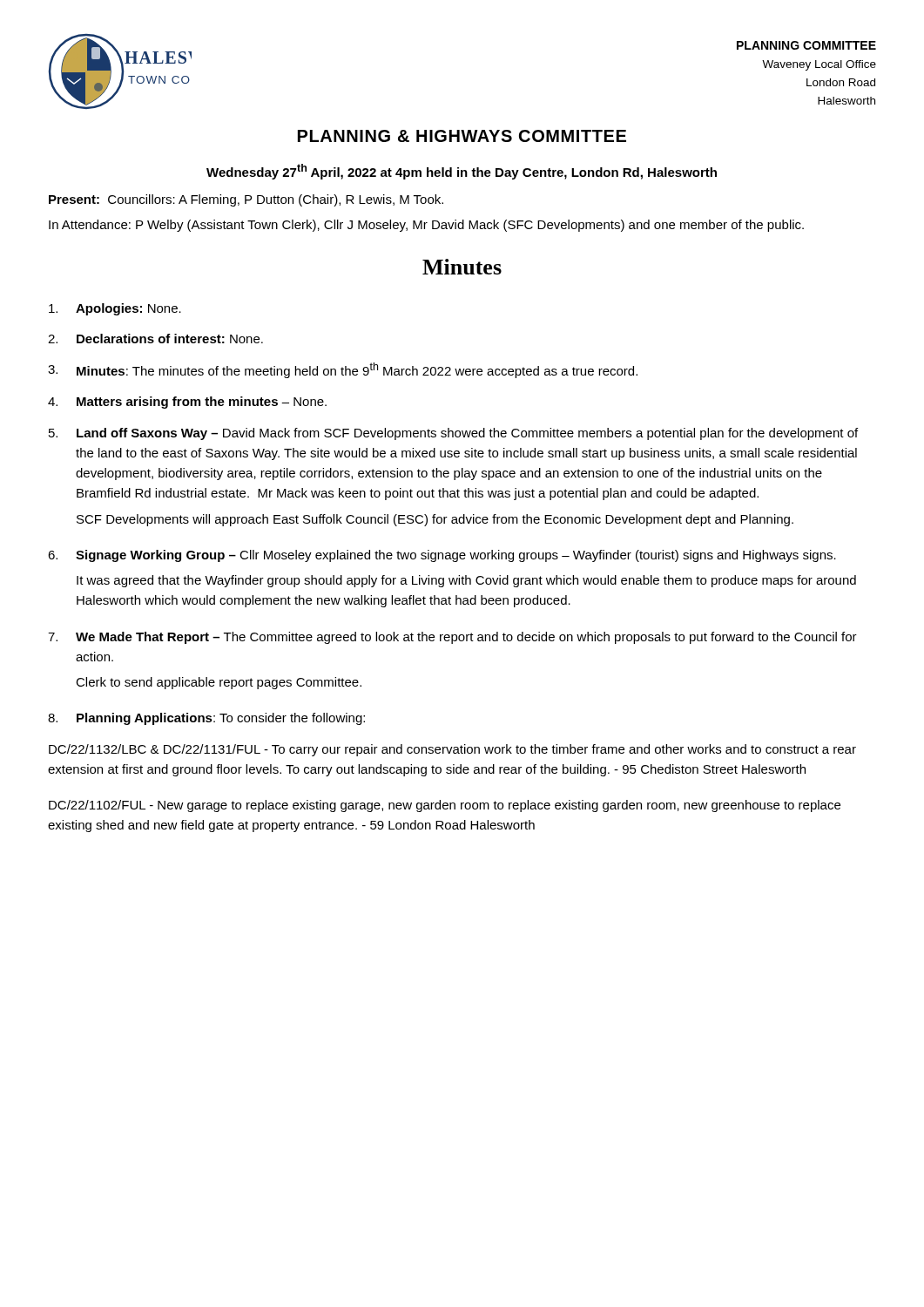
Task: Click on the region starting "3. Minutes: The minutes"
Action: click(462, 370)
